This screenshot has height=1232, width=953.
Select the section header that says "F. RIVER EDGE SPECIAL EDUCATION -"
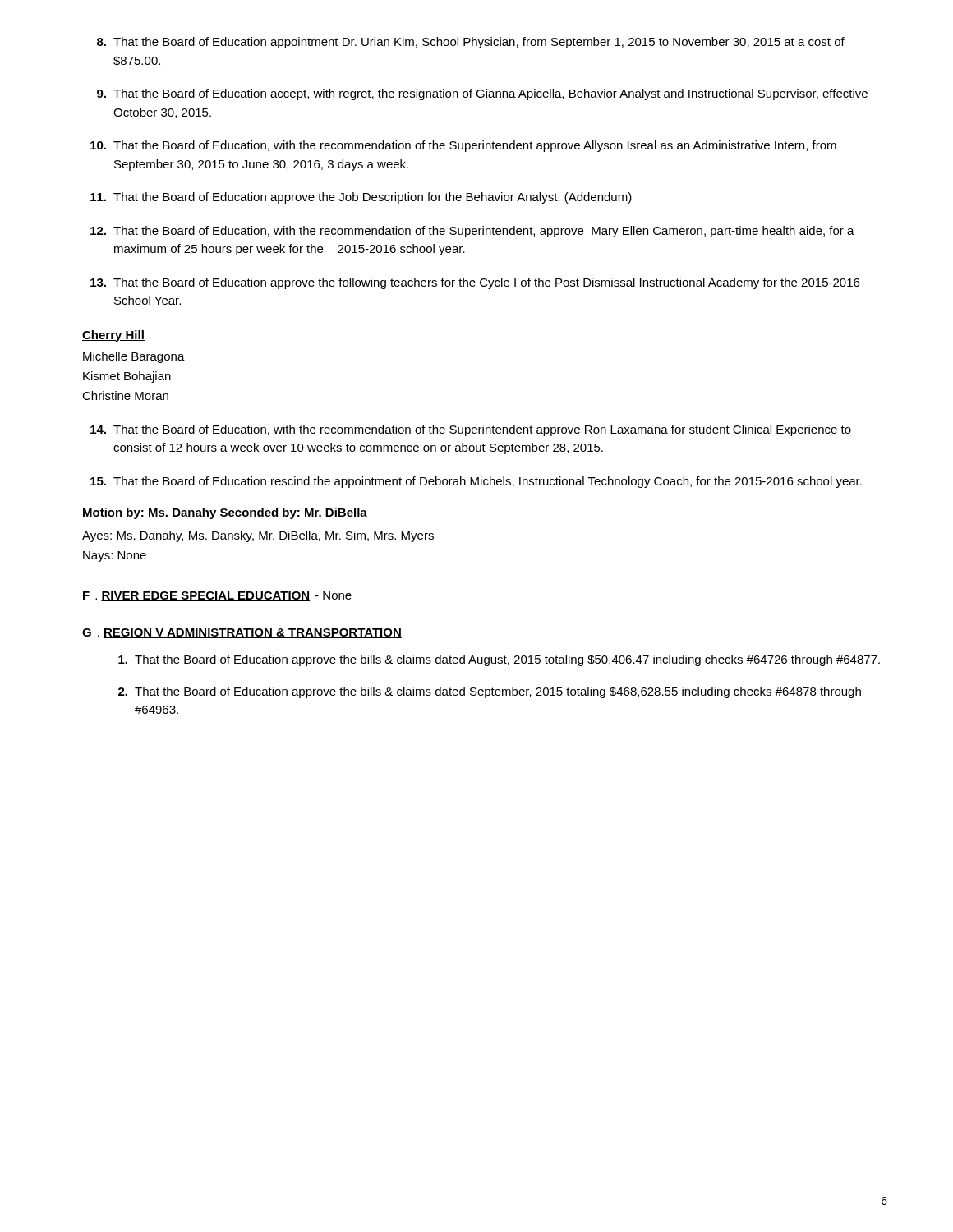click(217, 595)
